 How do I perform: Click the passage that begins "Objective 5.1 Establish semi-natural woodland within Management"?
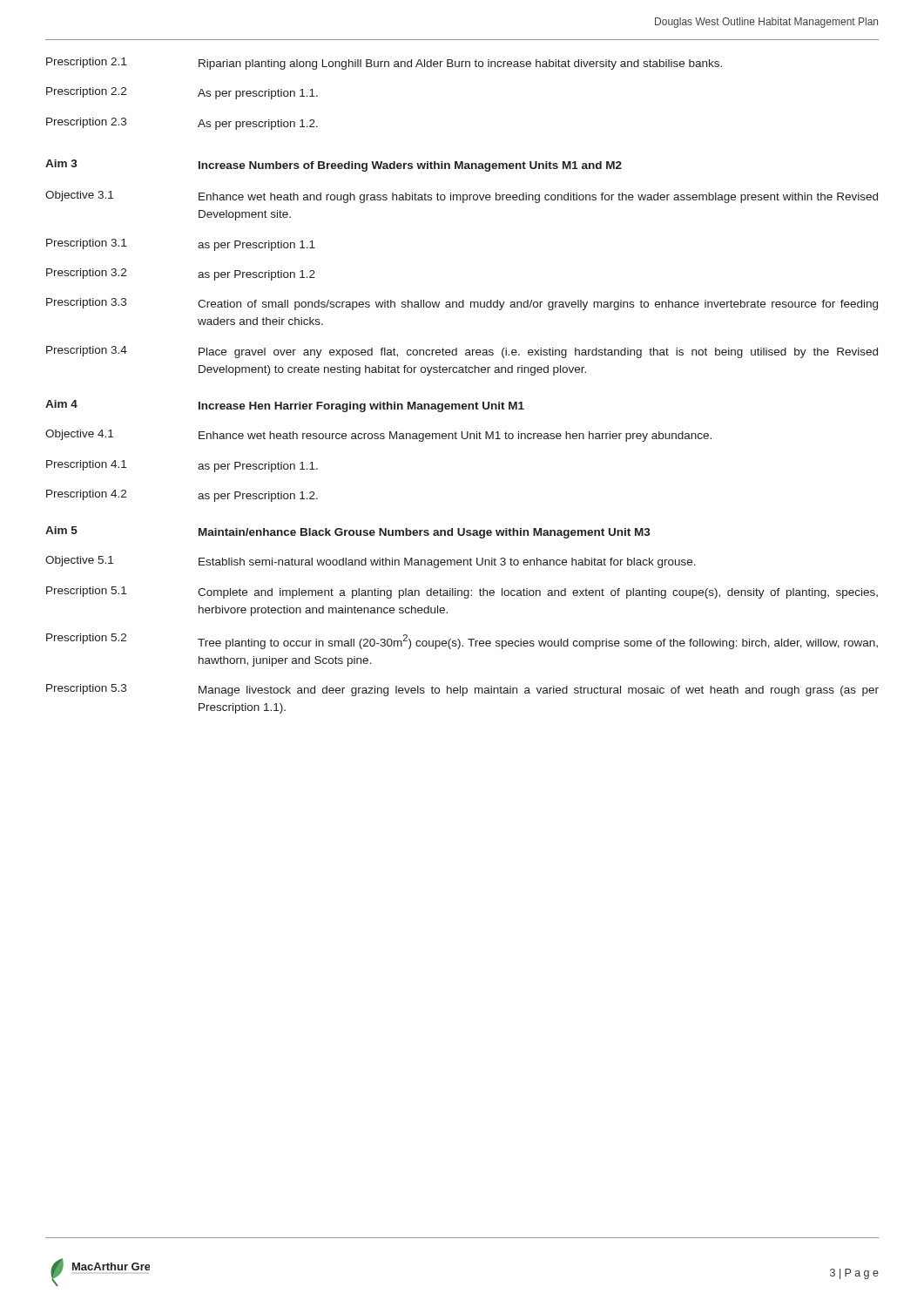[462, 562]
